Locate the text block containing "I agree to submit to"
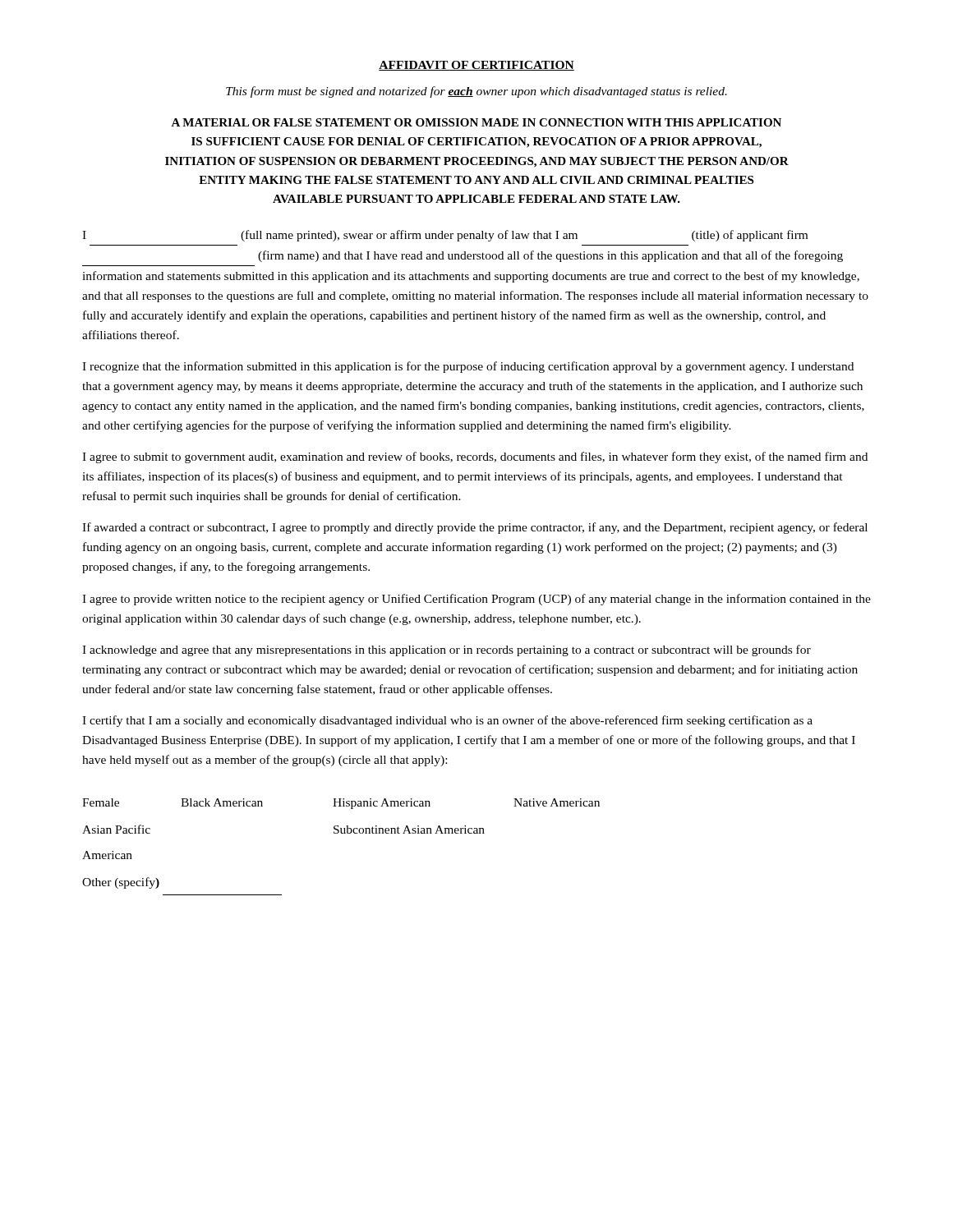The width and height of the screenshot is (953, 1232). 475,476
